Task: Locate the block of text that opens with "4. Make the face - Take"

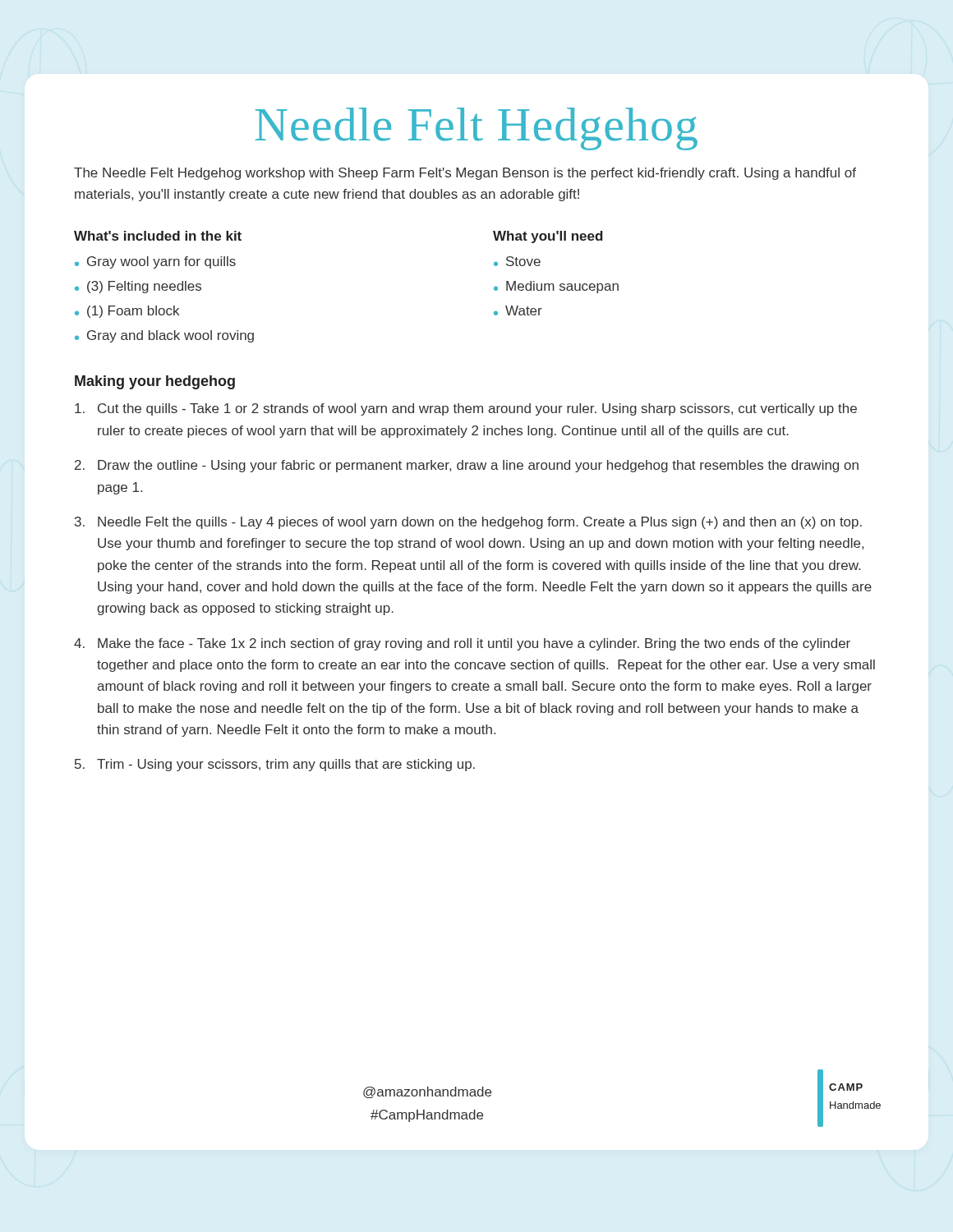Action: coord(476,687)
